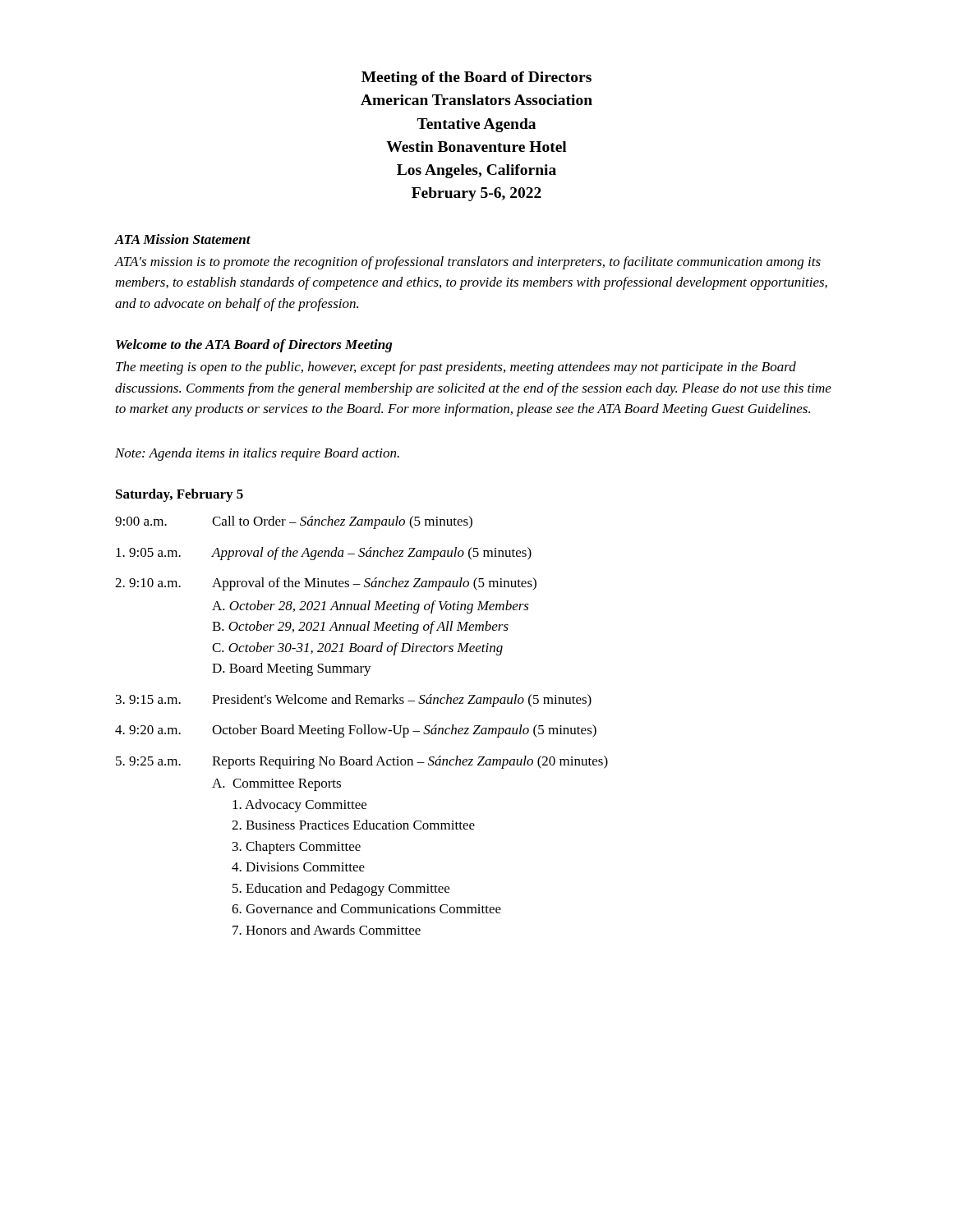Navigate to the block starting "Note: Agenda items in italics require Board action."

click(x=258, y=453)
